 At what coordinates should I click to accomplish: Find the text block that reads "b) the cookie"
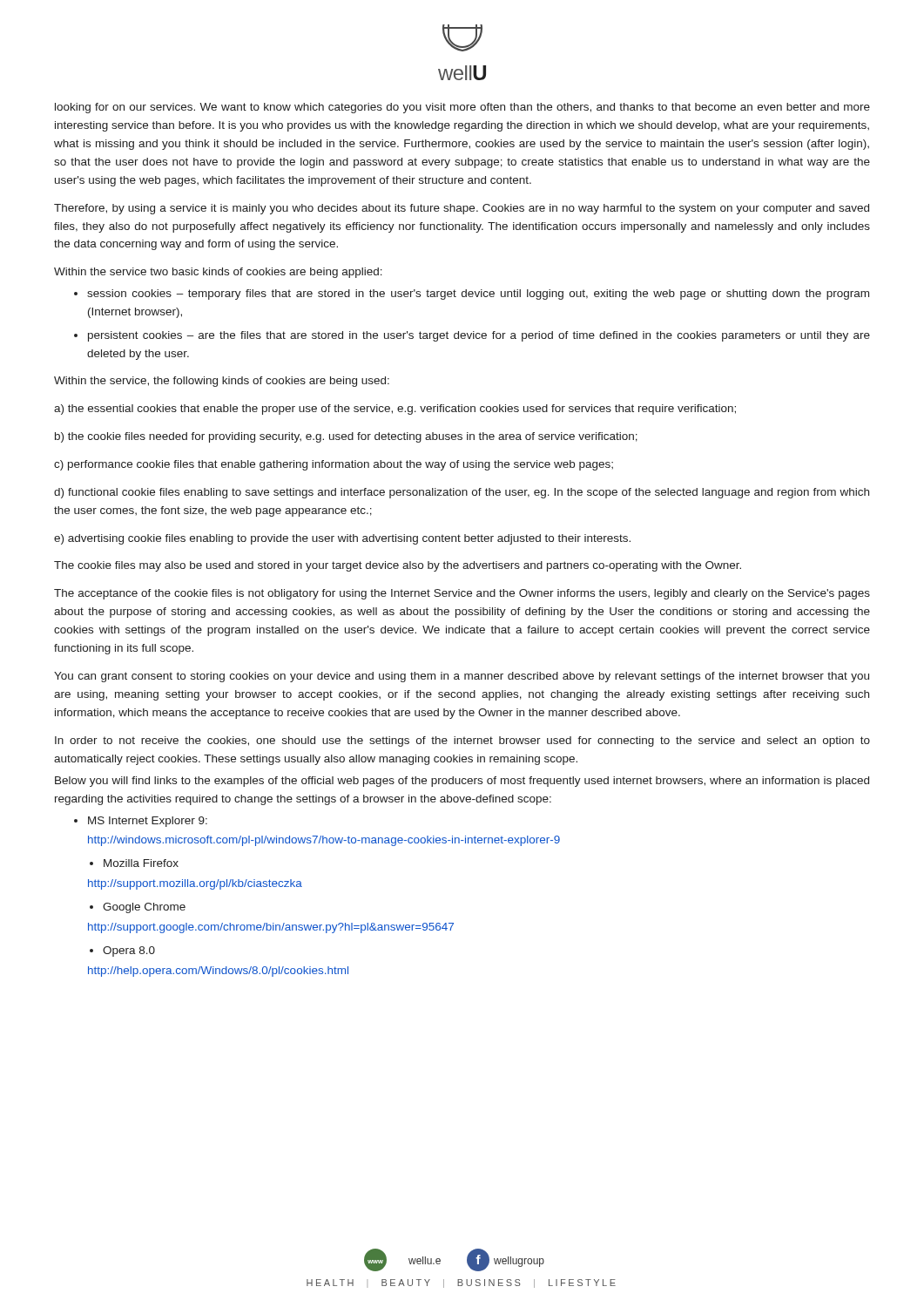462,437
